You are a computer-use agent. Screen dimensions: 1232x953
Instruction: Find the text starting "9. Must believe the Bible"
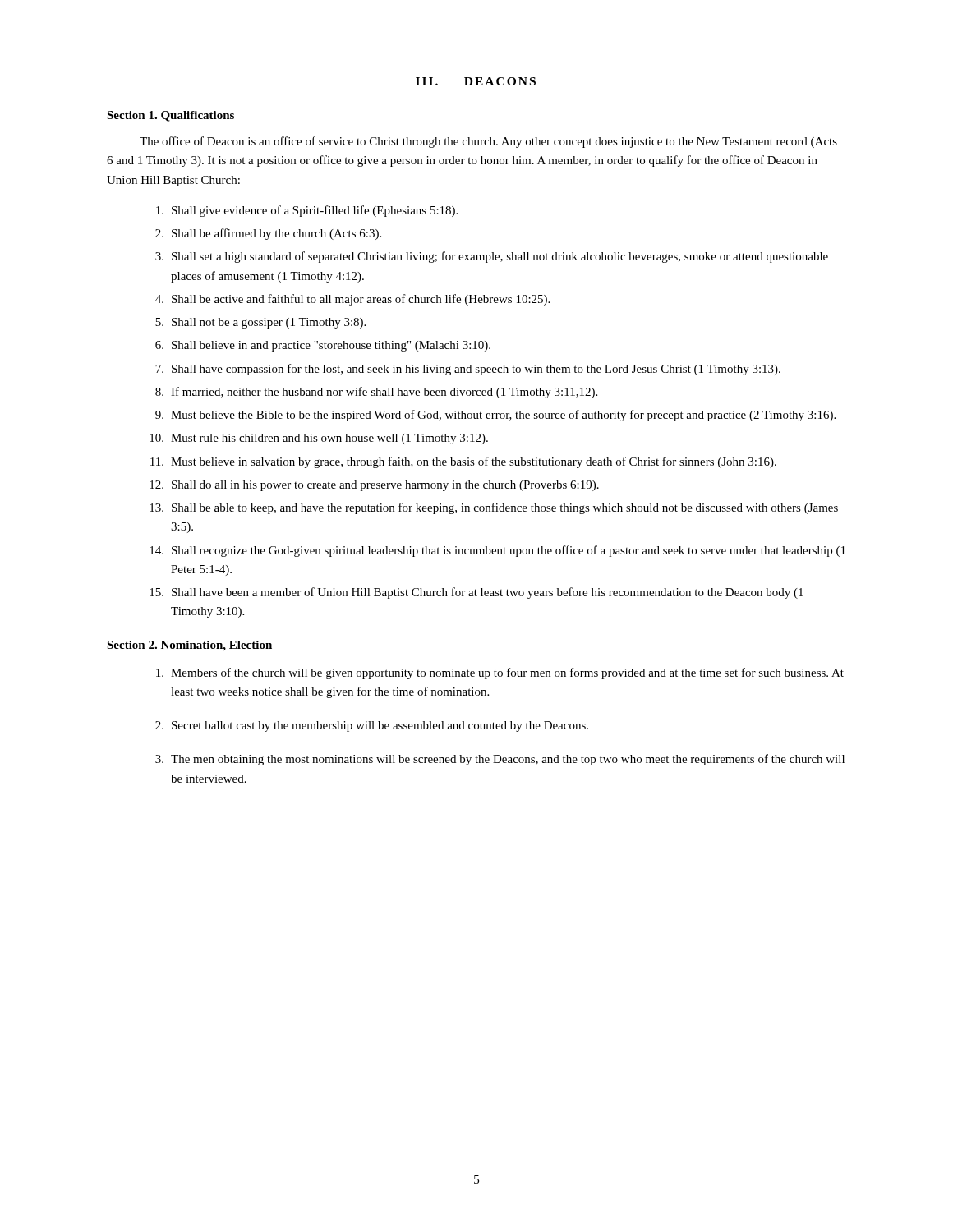pos(493,415)
